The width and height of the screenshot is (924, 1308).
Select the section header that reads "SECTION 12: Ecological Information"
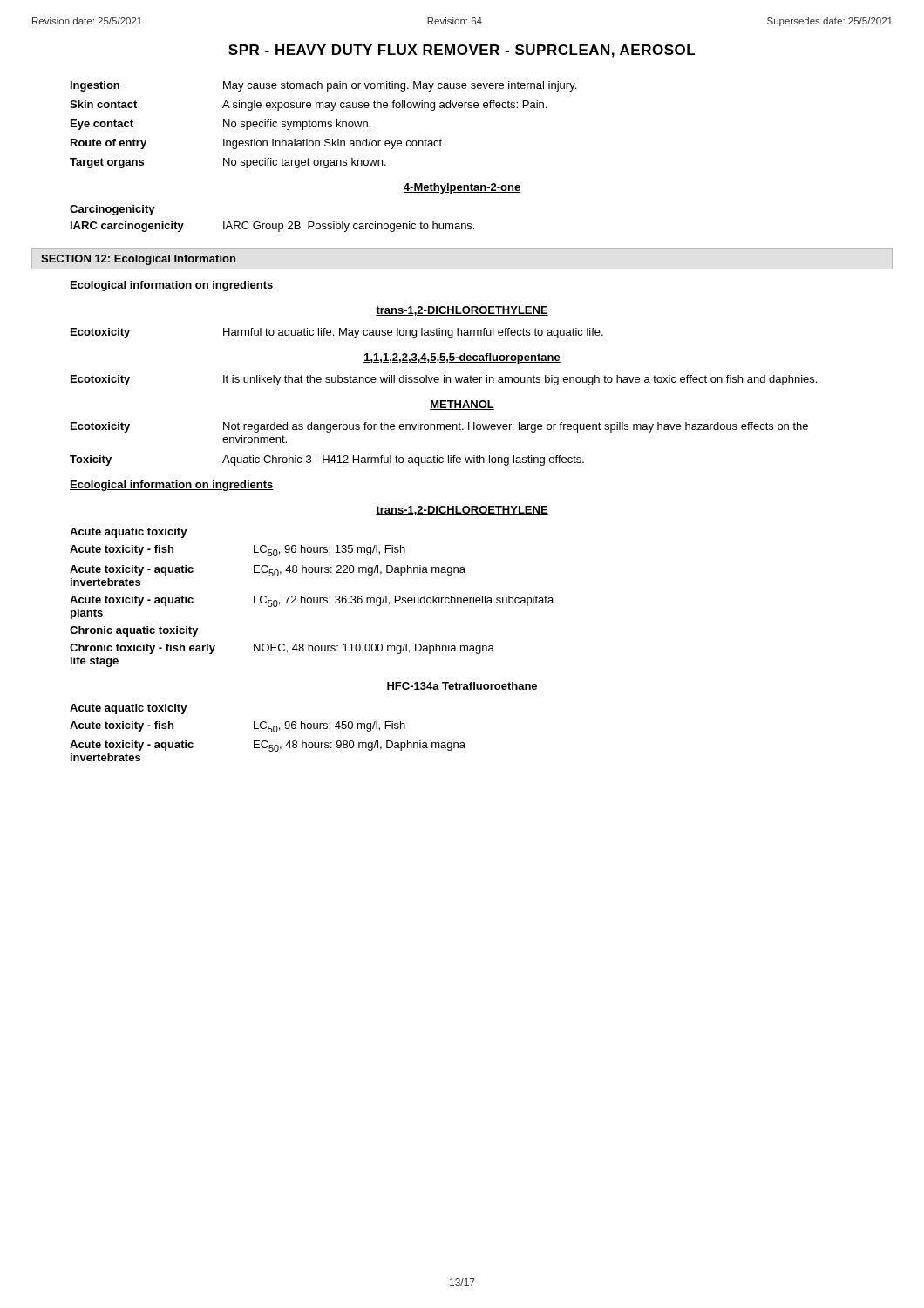click(139, 259)
